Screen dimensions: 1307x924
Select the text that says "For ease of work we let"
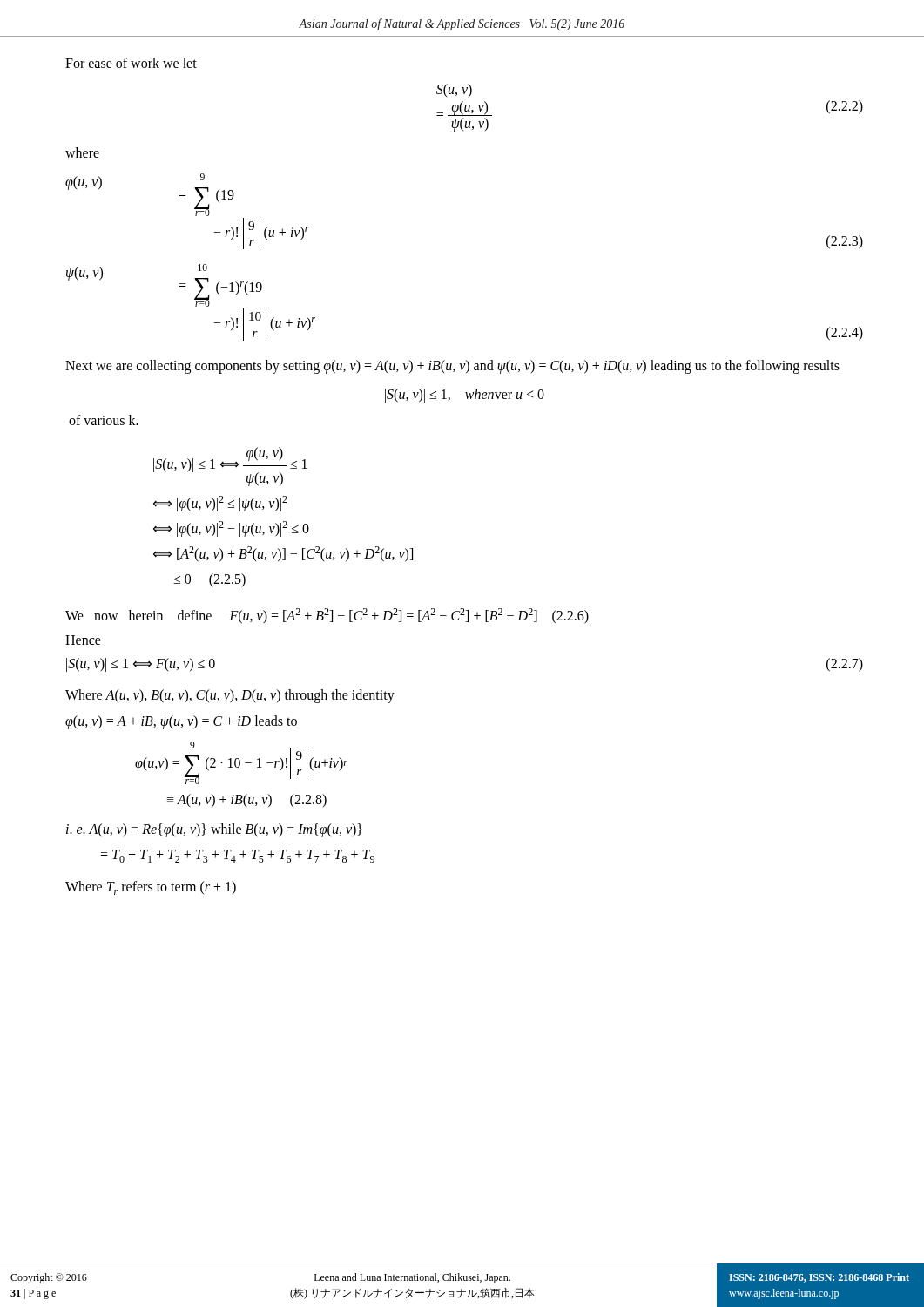click(x=131, y=63)
